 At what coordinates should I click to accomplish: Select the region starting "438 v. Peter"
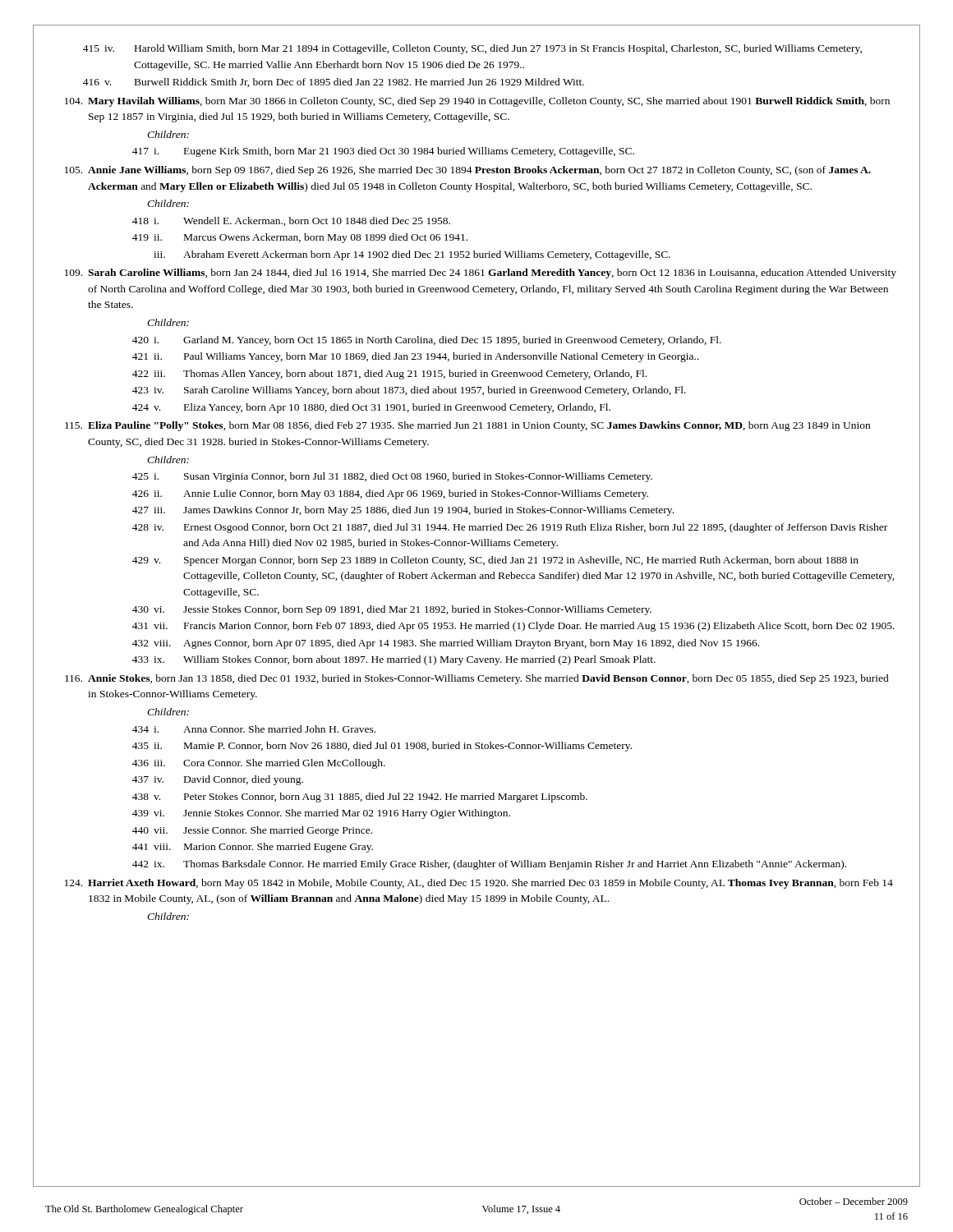coord(501,796)
